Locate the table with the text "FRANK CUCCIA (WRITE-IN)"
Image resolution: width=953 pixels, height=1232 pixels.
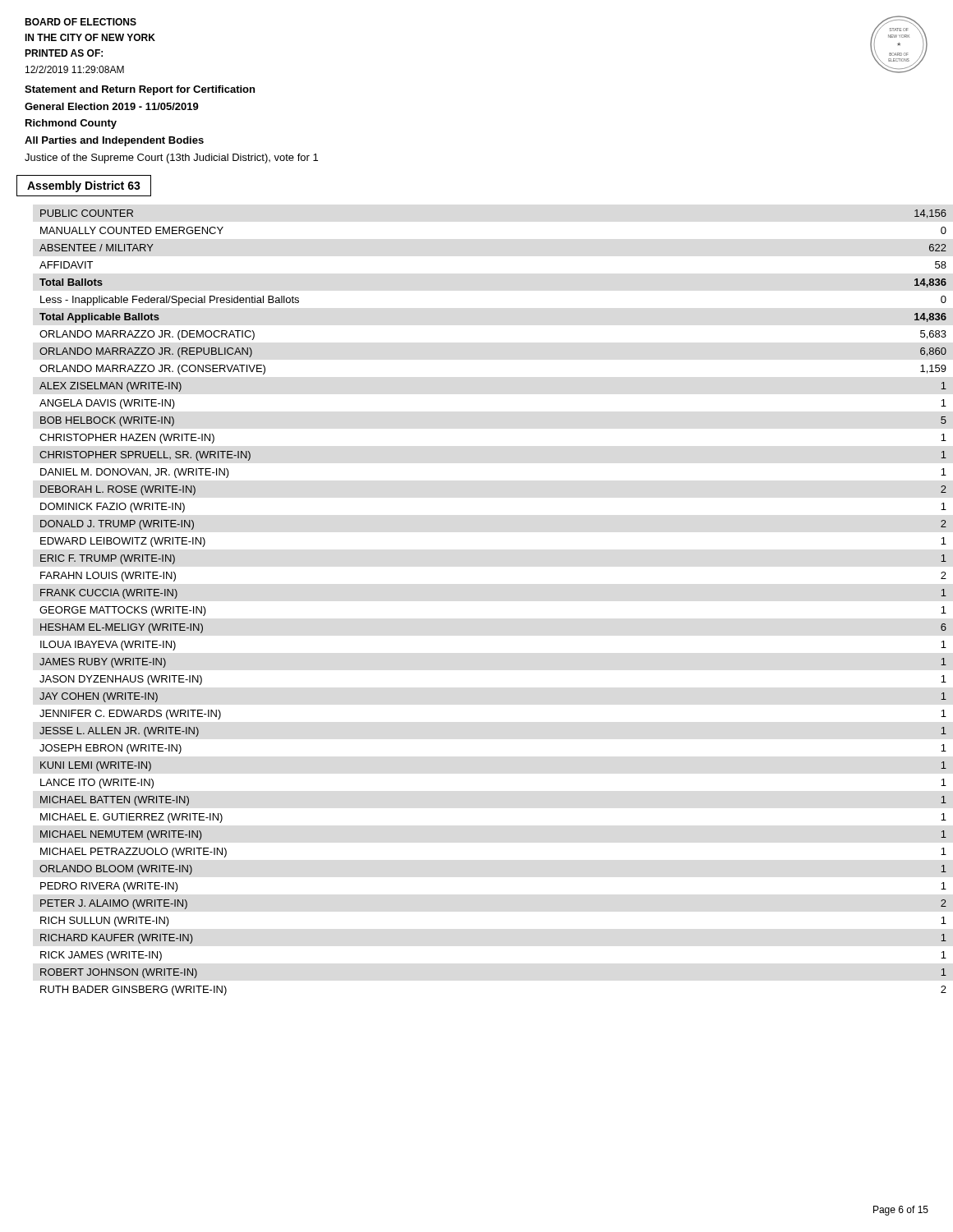tap(476, 601)
